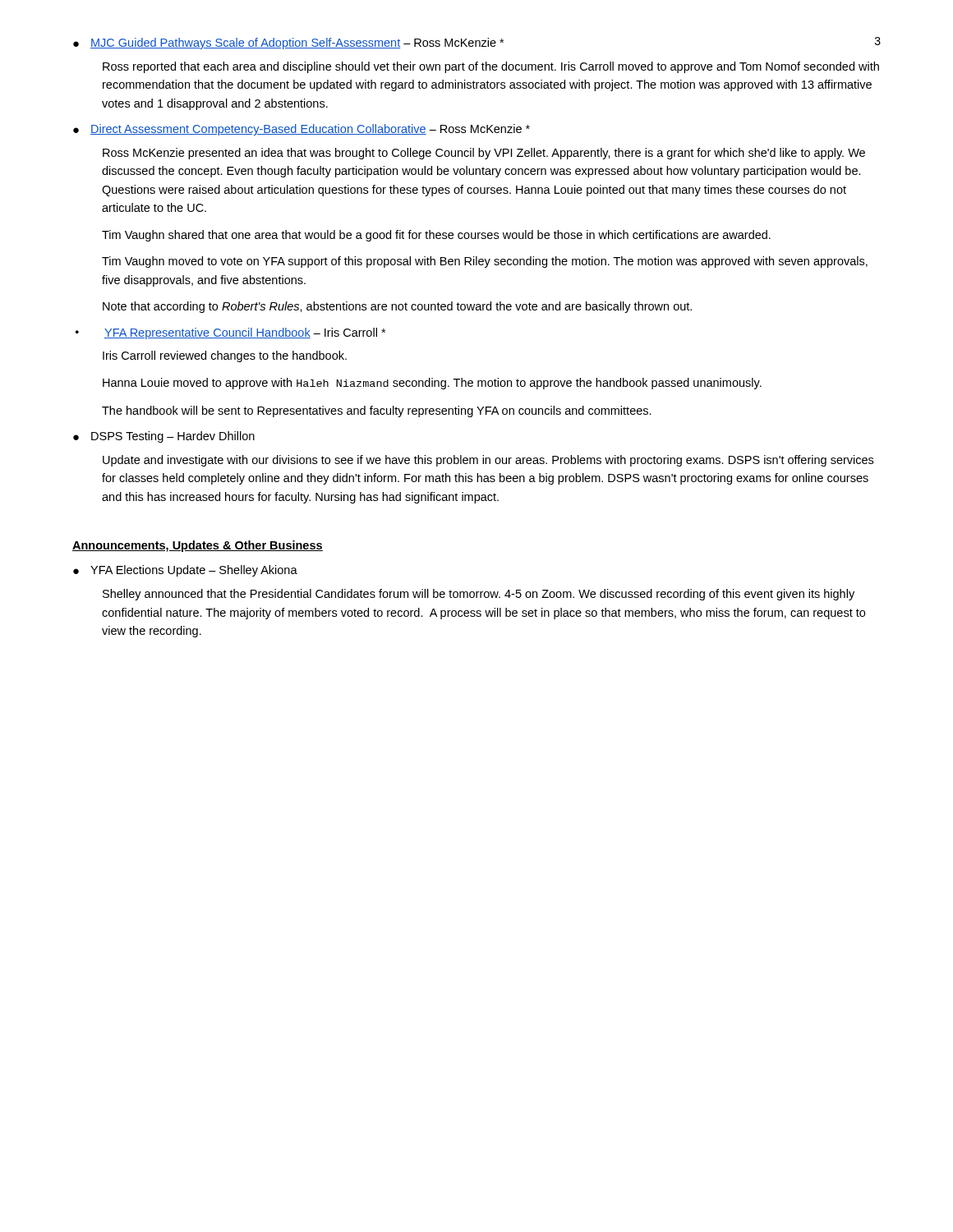Viewport: 953px width, 1232px height.
Task: Navigate to the passage starting "Shelley announced that the"
Action: [x=484, y=612]
